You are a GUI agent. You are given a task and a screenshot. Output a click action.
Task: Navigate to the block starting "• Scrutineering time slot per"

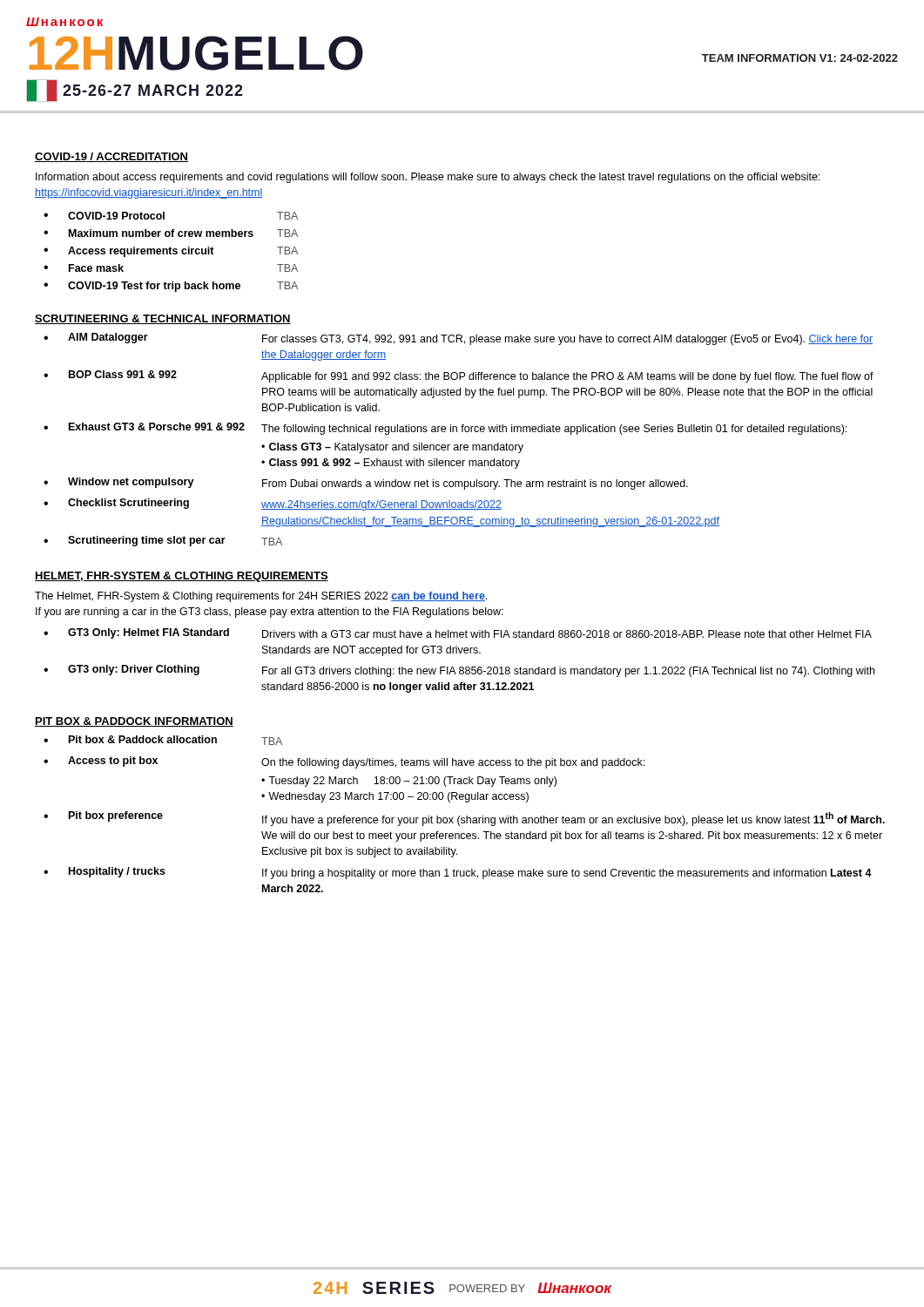click(x=159, y=542)
